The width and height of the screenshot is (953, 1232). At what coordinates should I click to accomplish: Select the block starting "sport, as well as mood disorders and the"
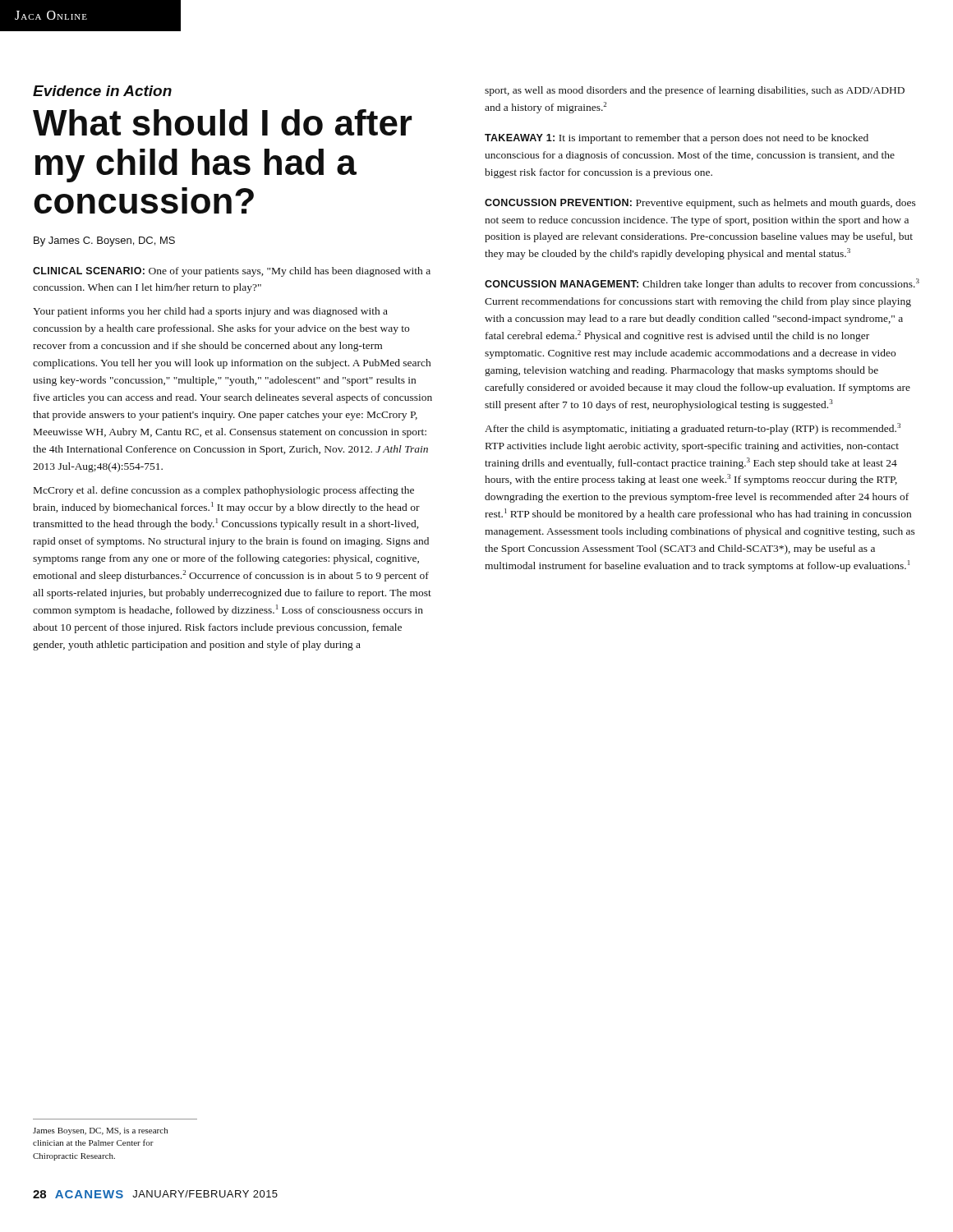(x=702, y=99)
